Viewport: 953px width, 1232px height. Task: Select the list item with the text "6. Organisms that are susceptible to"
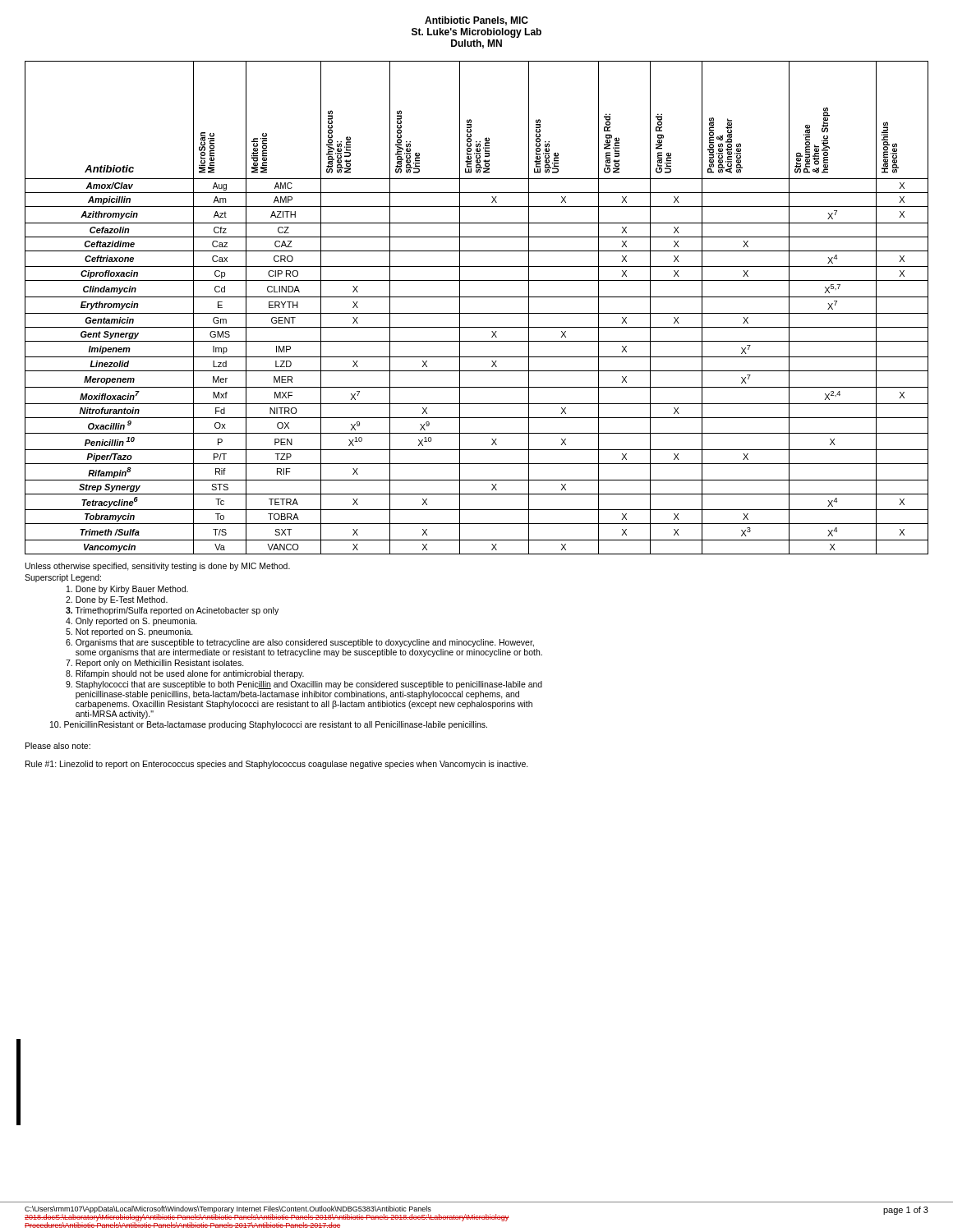tap(304, 647)
